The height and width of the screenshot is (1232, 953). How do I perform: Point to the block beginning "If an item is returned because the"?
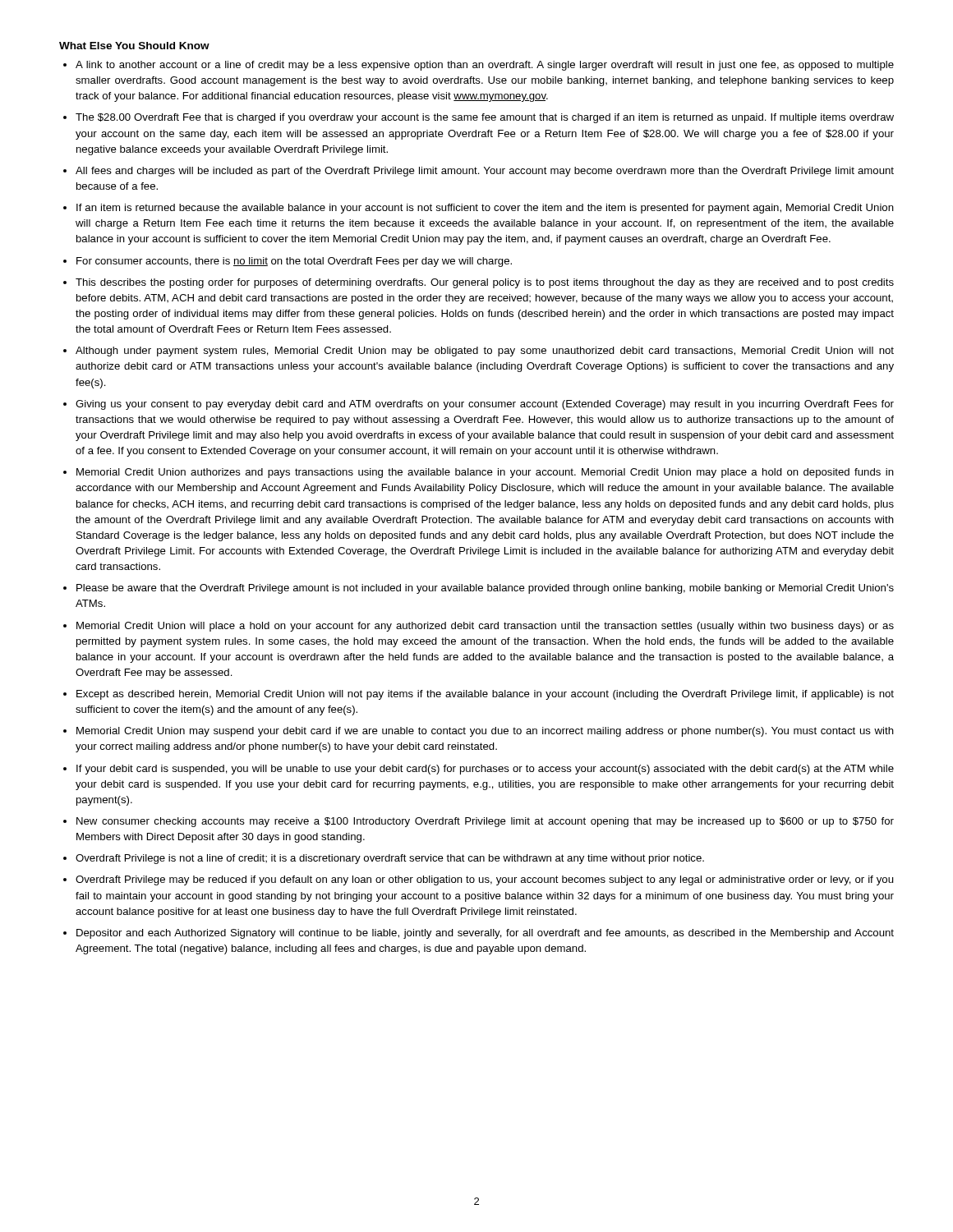click(x=485, y=223)
